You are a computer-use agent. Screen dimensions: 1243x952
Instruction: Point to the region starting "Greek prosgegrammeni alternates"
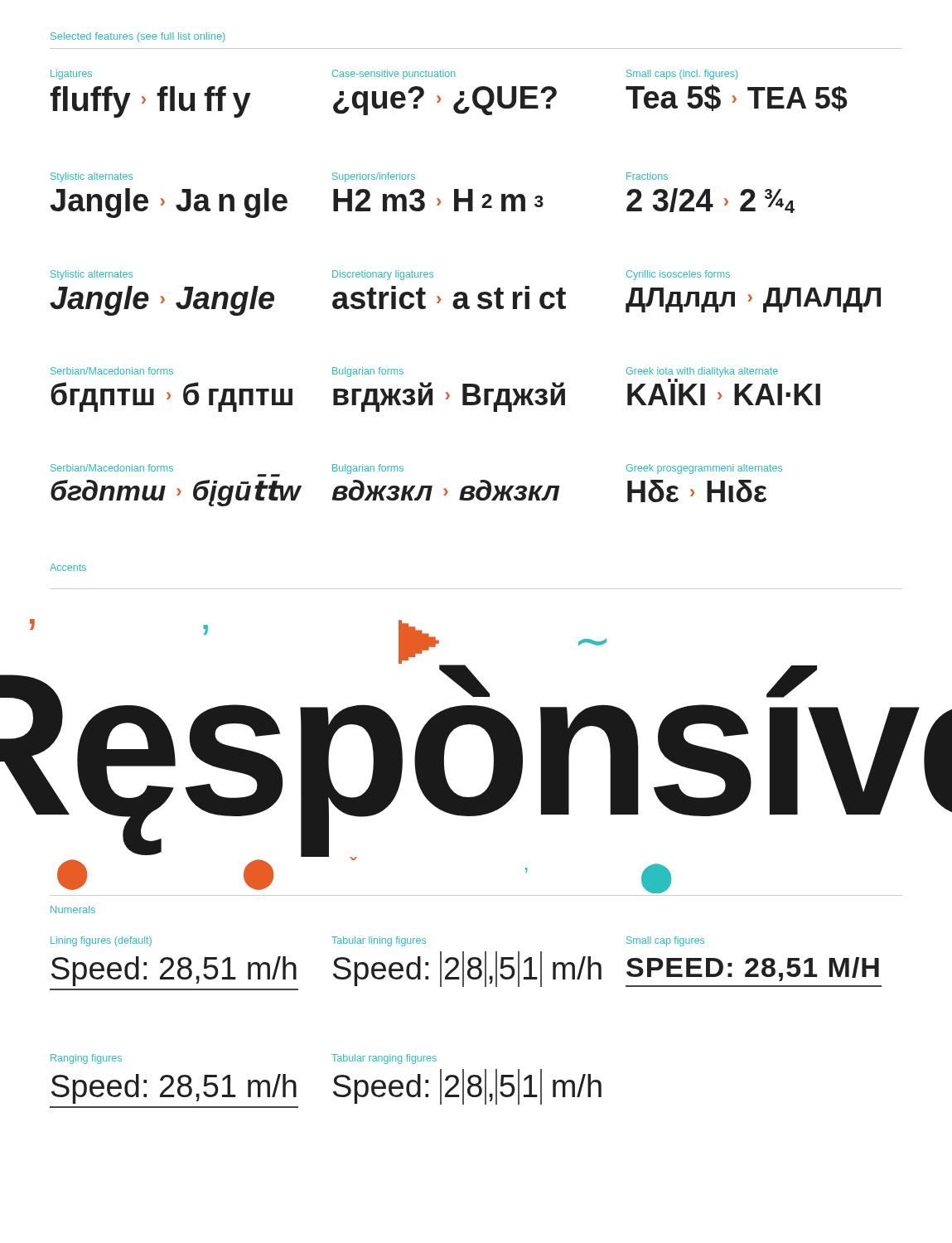coord(704,486)
